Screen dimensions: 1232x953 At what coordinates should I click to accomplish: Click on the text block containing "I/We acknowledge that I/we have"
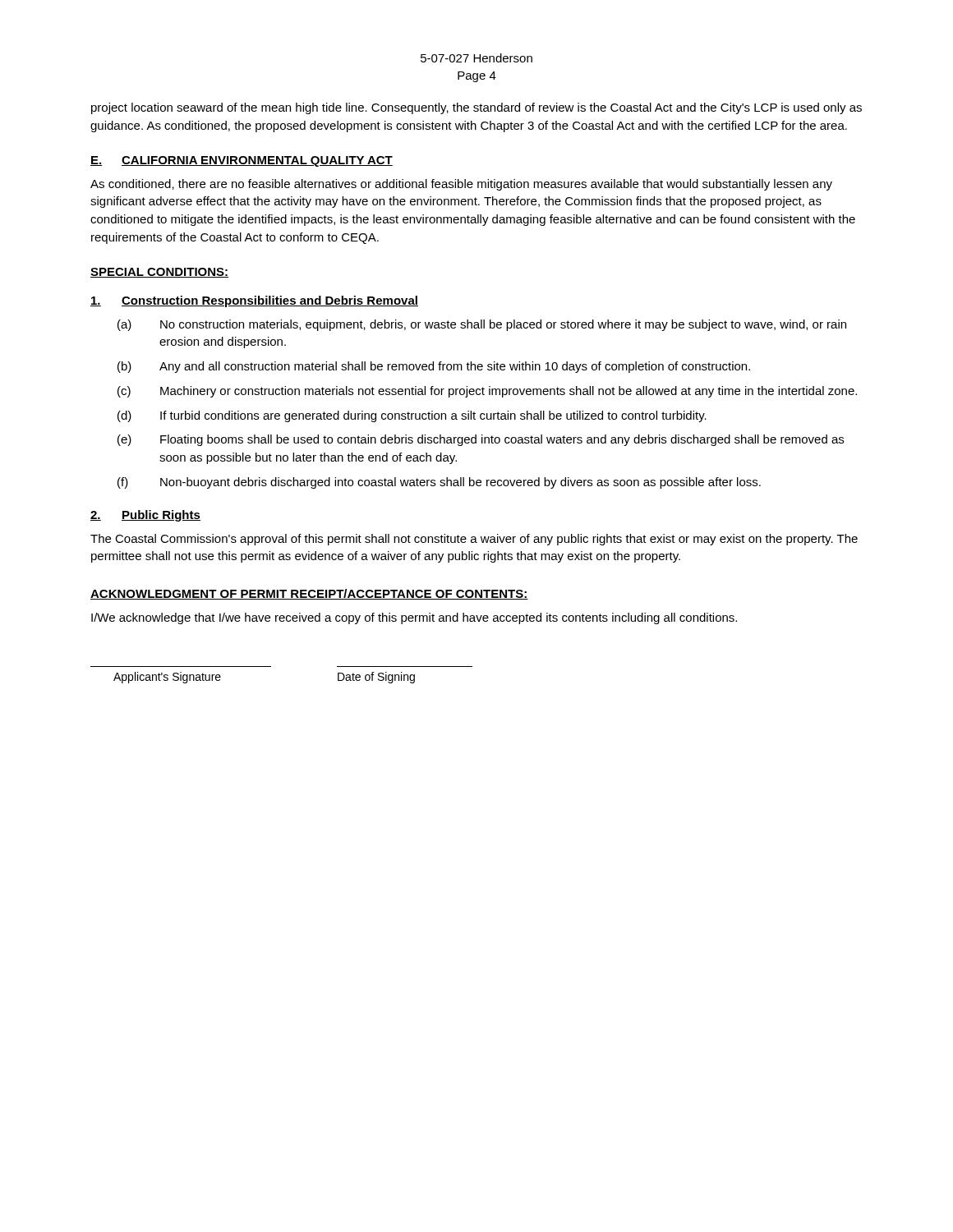click(x=414, y=617)
